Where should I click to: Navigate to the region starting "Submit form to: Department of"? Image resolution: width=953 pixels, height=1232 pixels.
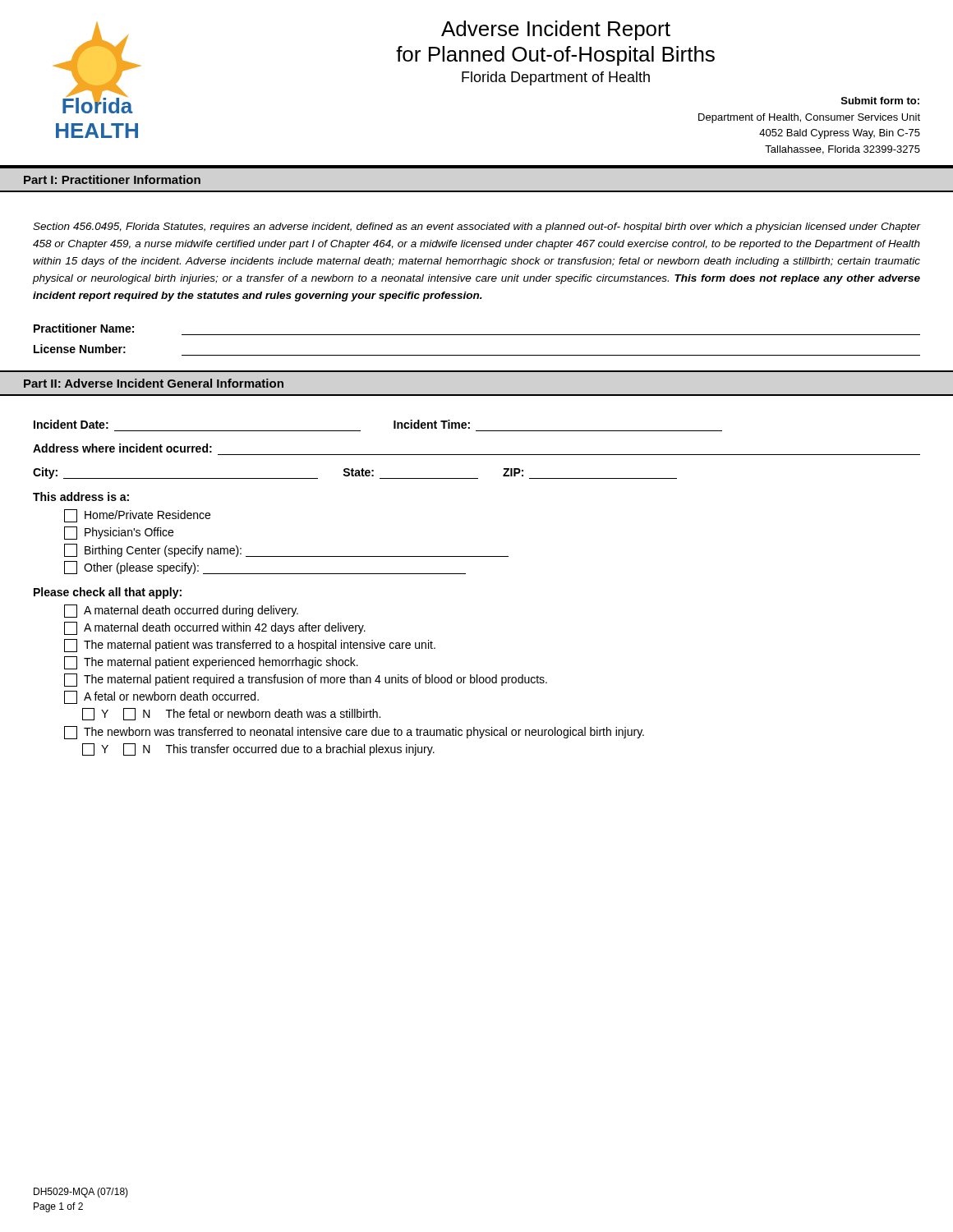coord(809,125)
